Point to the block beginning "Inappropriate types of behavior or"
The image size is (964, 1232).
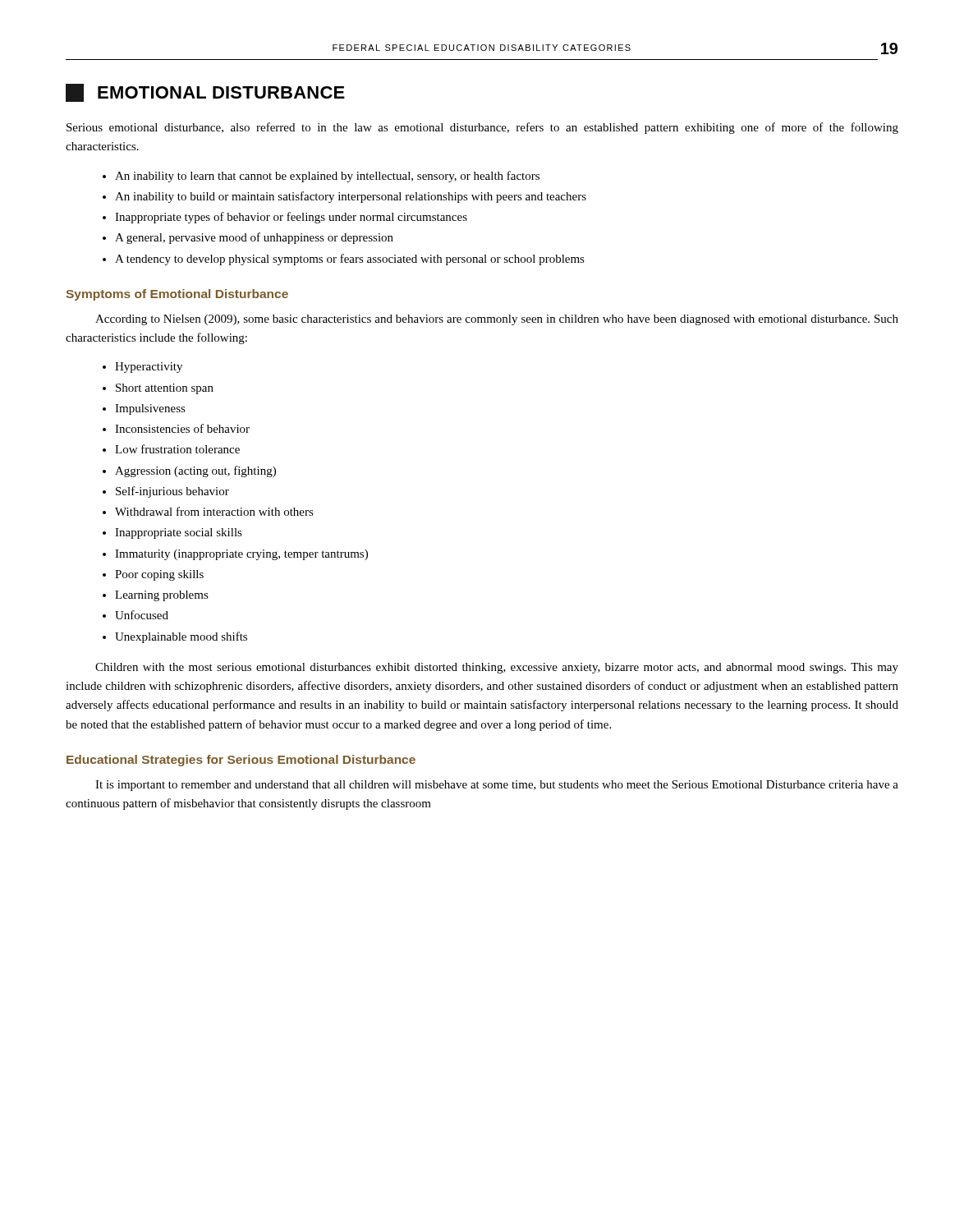pyautogui.click(x=291, y=217)
